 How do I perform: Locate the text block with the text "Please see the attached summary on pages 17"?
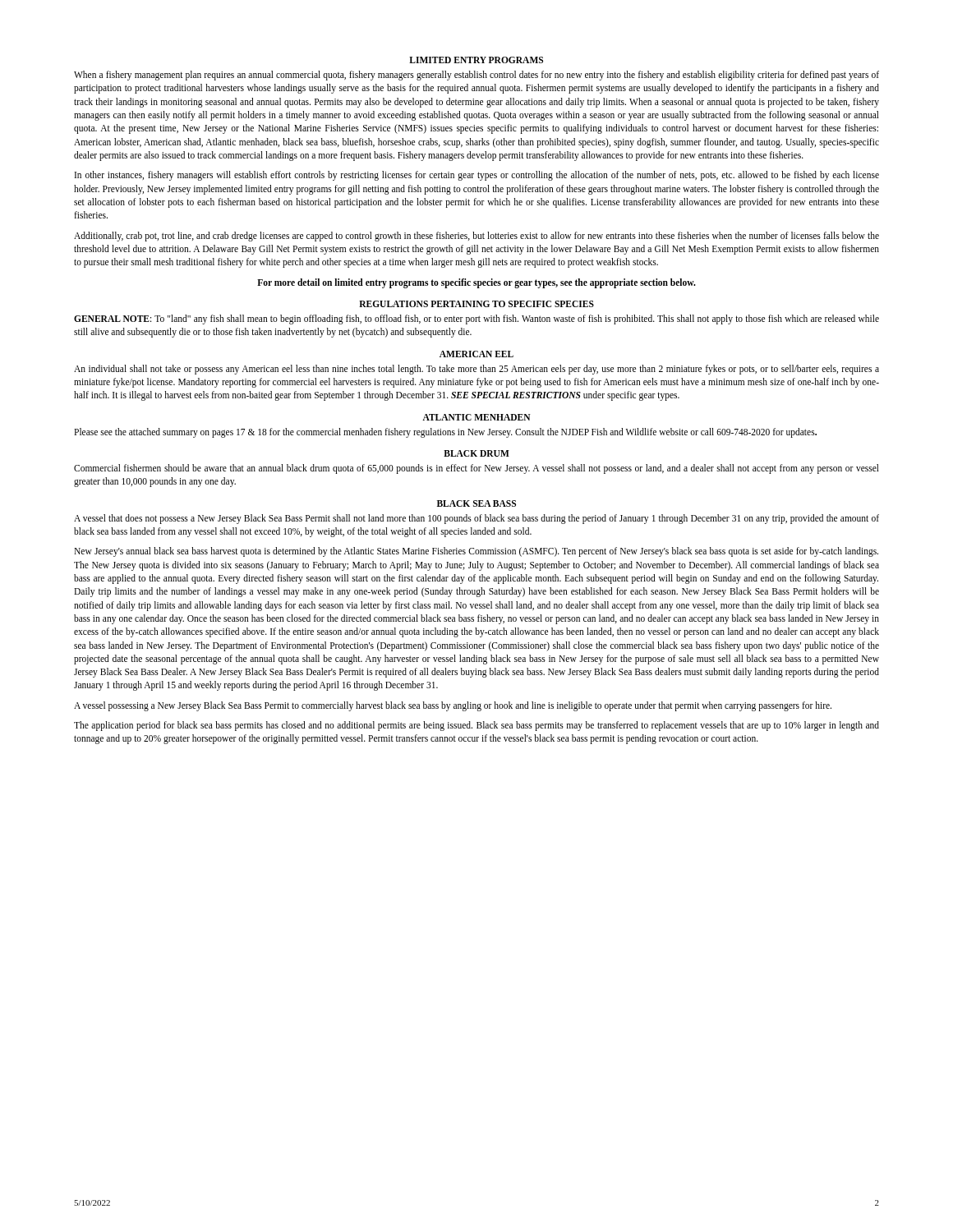pos(445,432)
